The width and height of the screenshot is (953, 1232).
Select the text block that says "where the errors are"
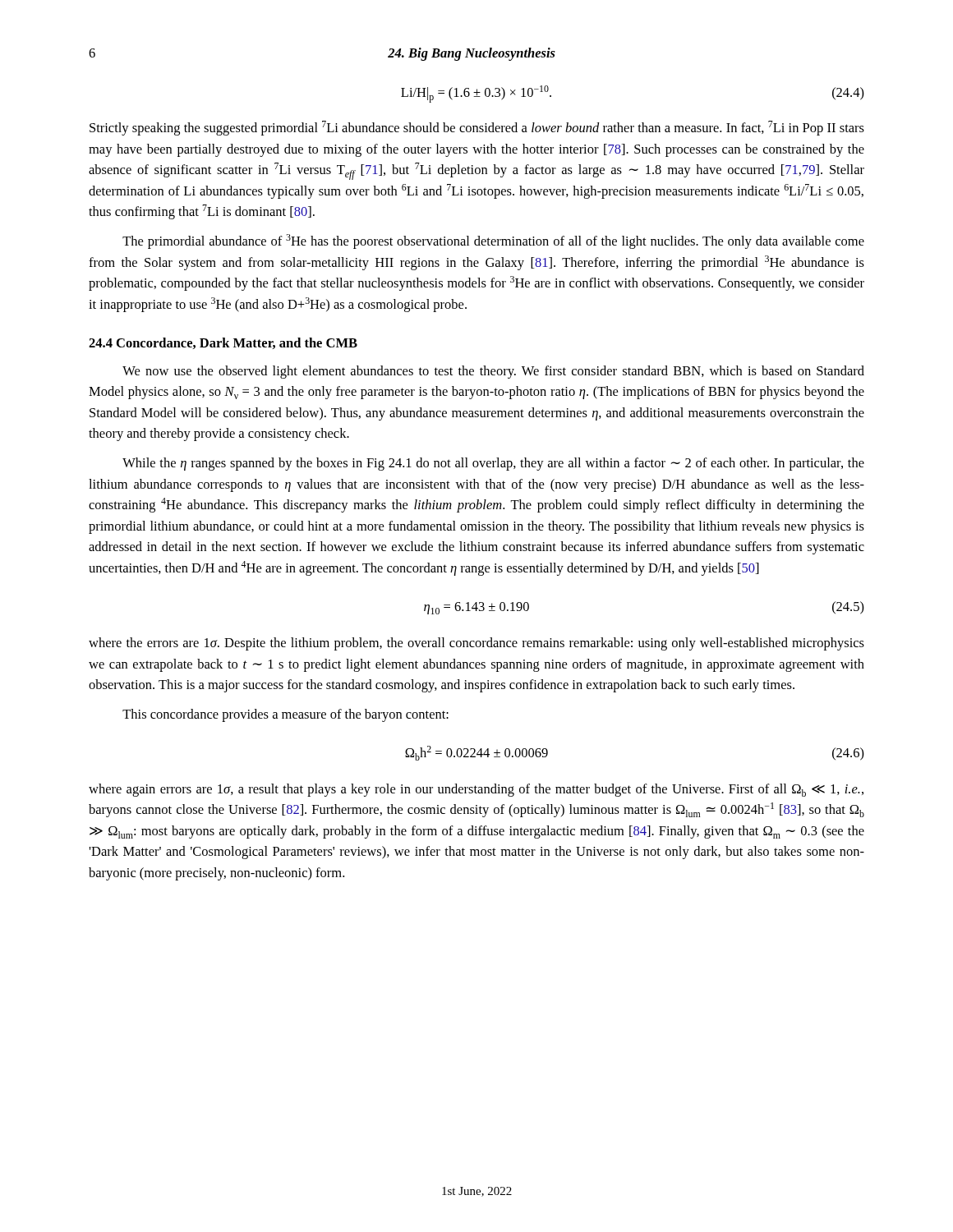[476, 664]
